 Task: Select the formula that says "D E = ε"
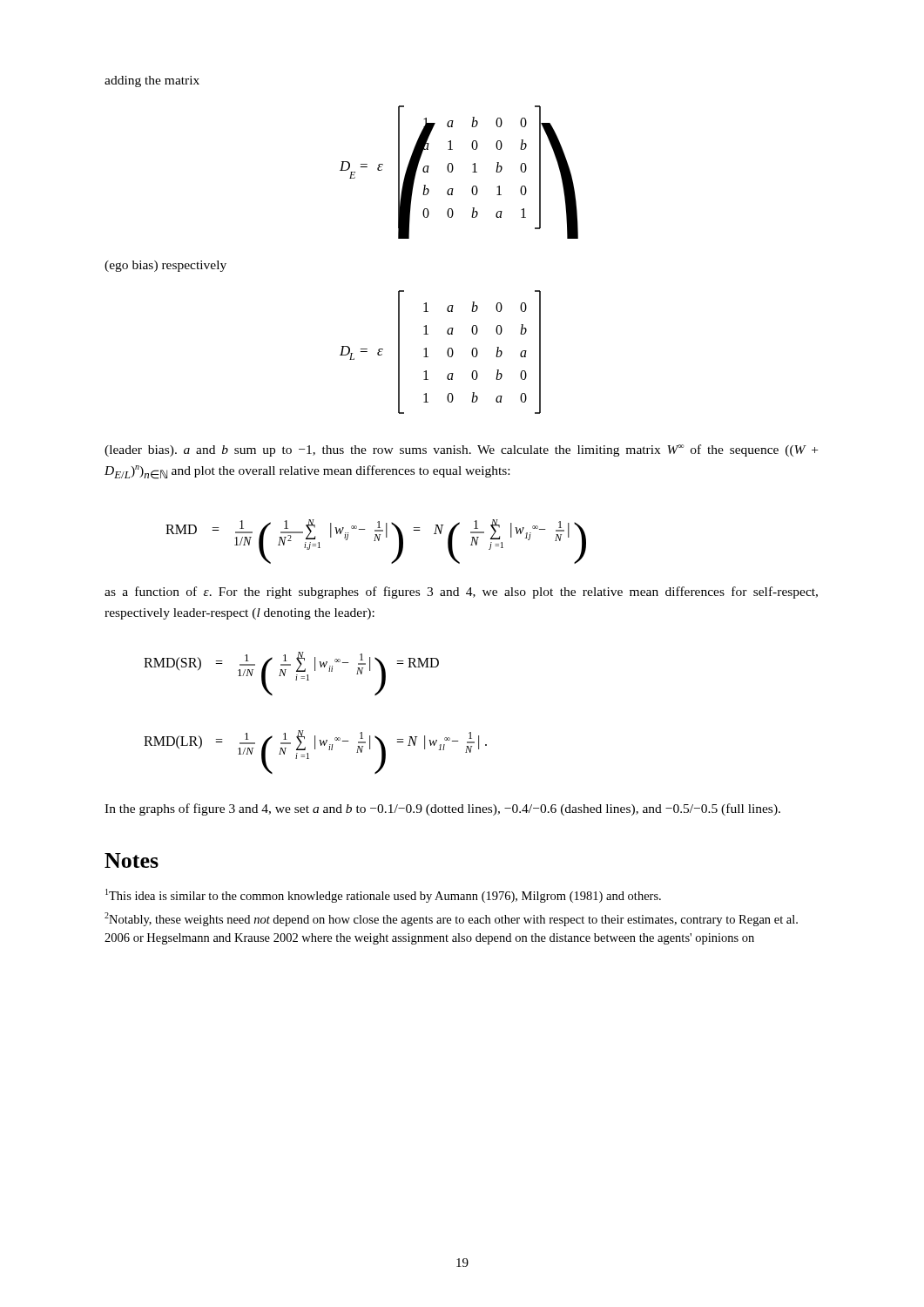[x=462, y=169]
